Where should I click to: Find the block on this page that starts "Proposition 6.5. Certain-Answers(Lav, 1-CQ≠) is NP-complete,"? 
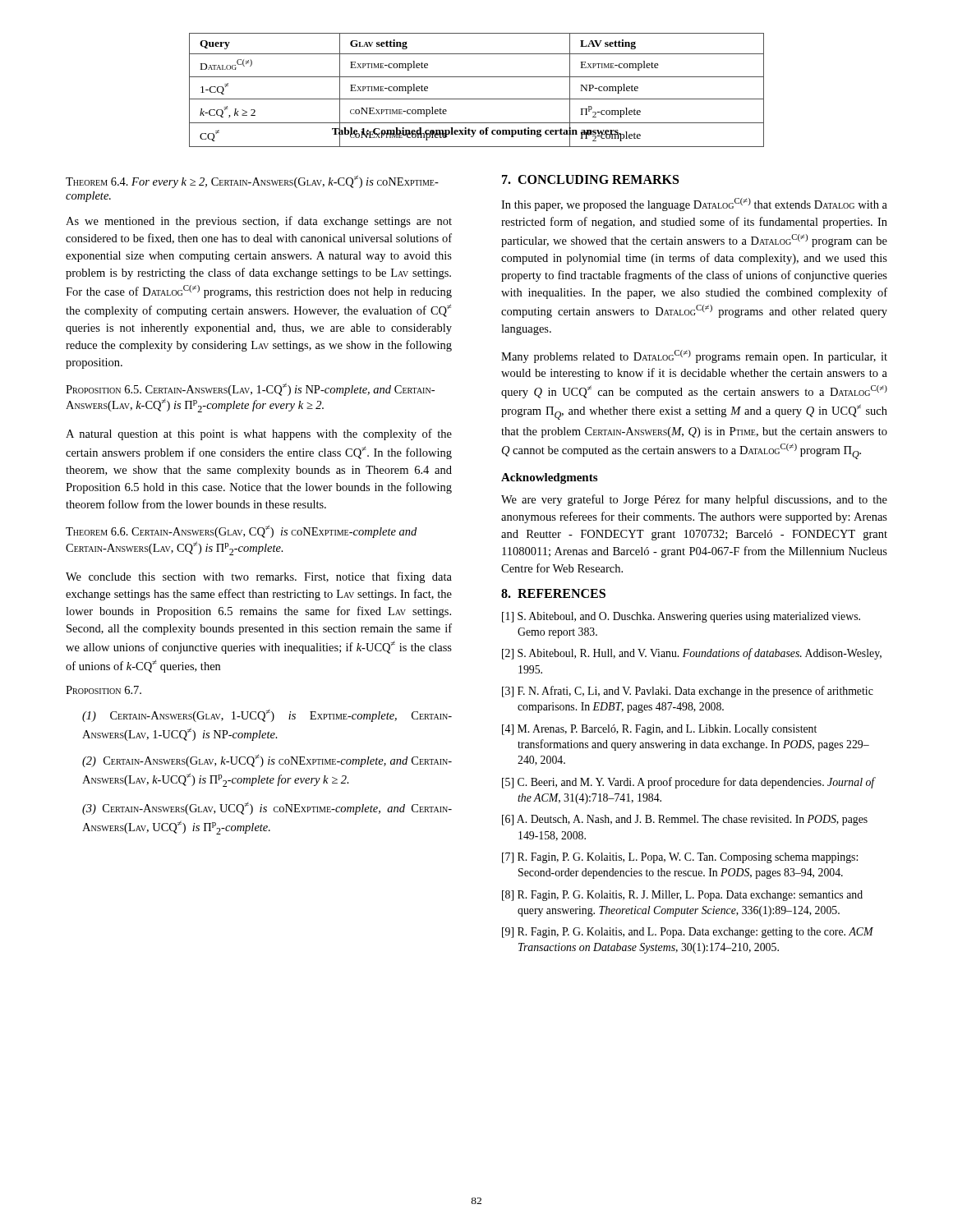click(x=250, y=397)
